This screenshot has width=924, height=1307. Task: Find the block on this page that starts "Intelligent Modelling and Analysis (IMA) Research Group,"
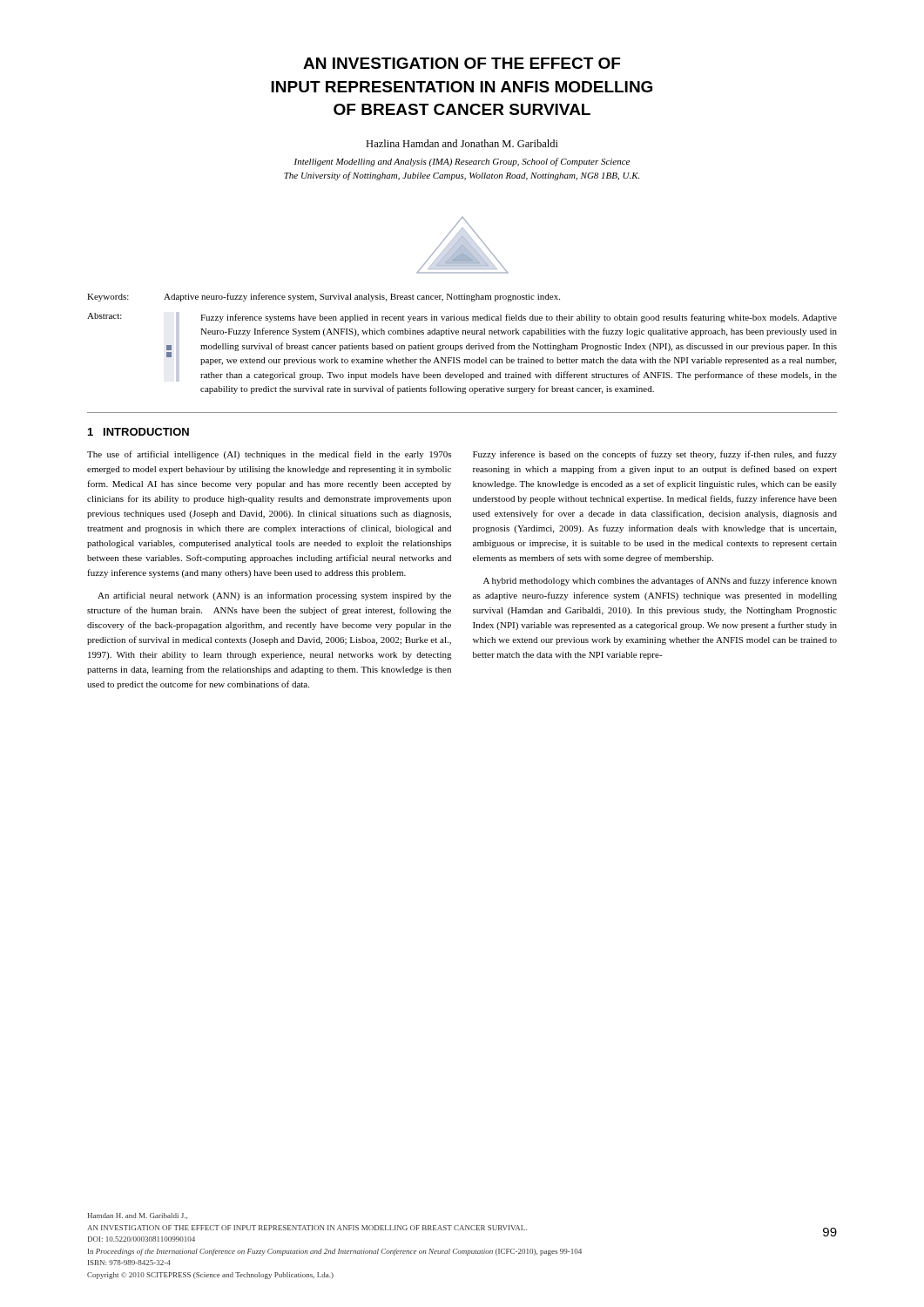pyautogui.click(x=462, y=168)
